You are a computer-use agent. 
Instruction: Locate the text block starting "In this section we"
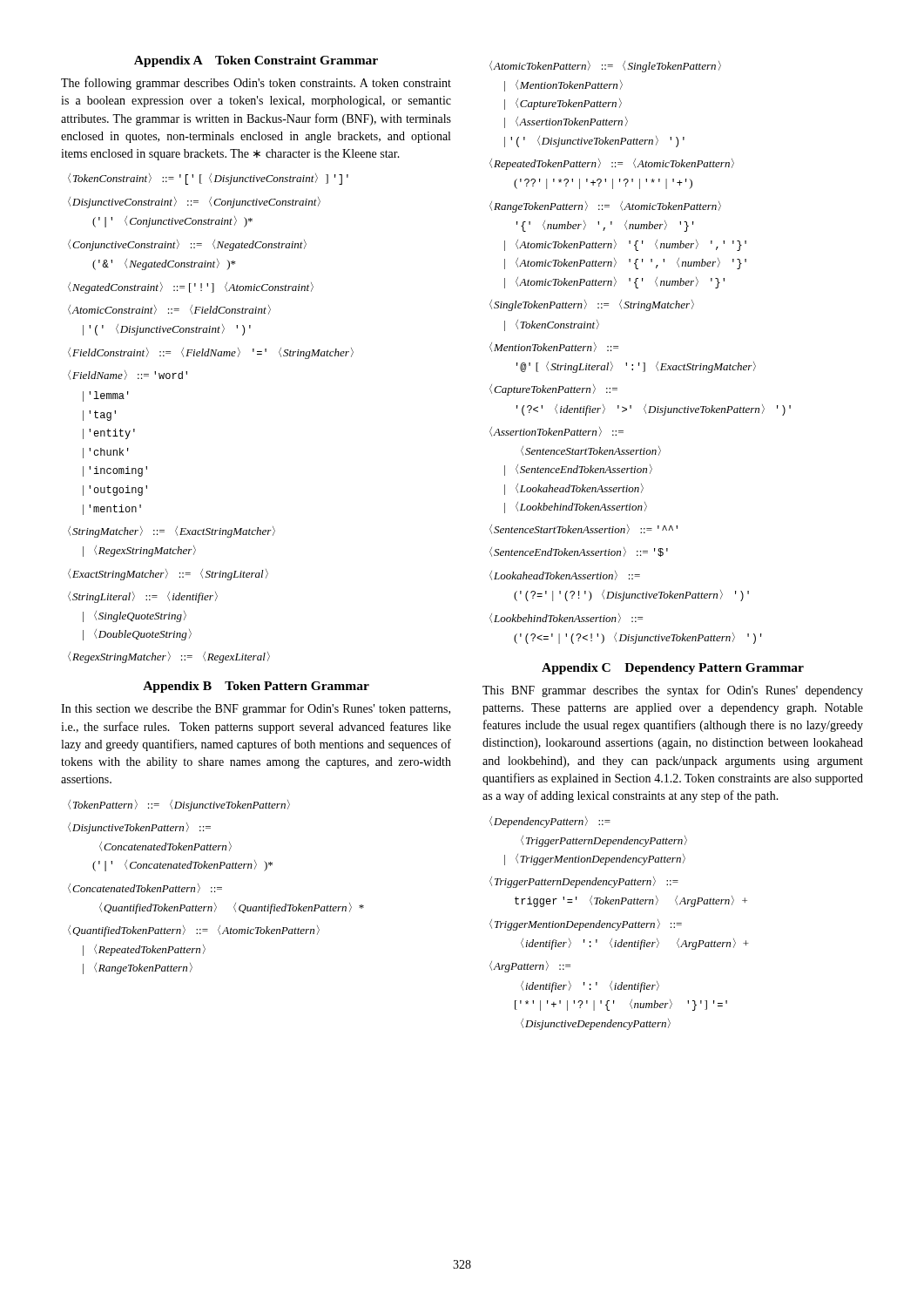coord(256,745)
